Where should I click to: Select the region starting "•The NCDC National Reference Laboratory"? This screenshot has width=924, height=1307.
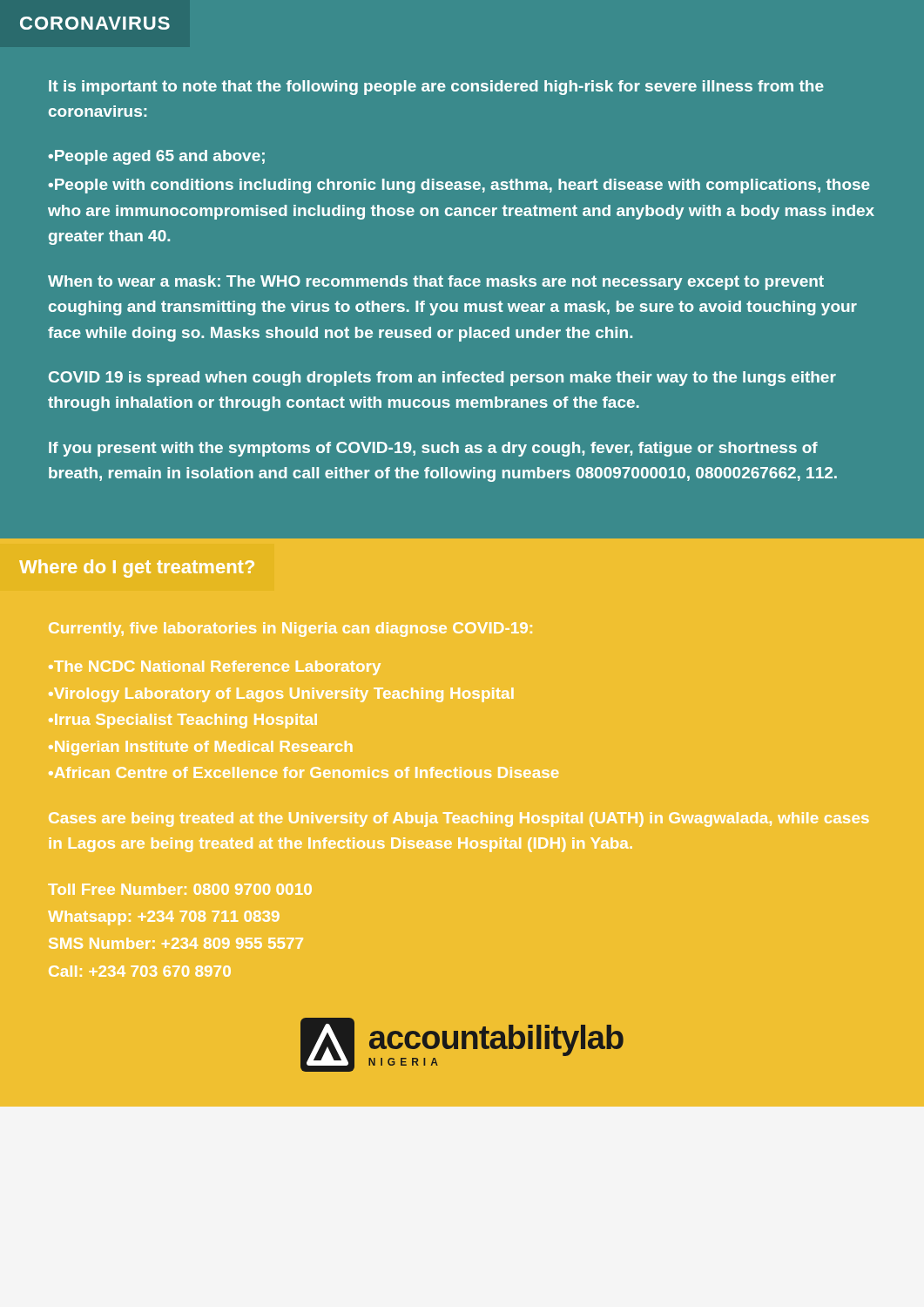point(215,668)
